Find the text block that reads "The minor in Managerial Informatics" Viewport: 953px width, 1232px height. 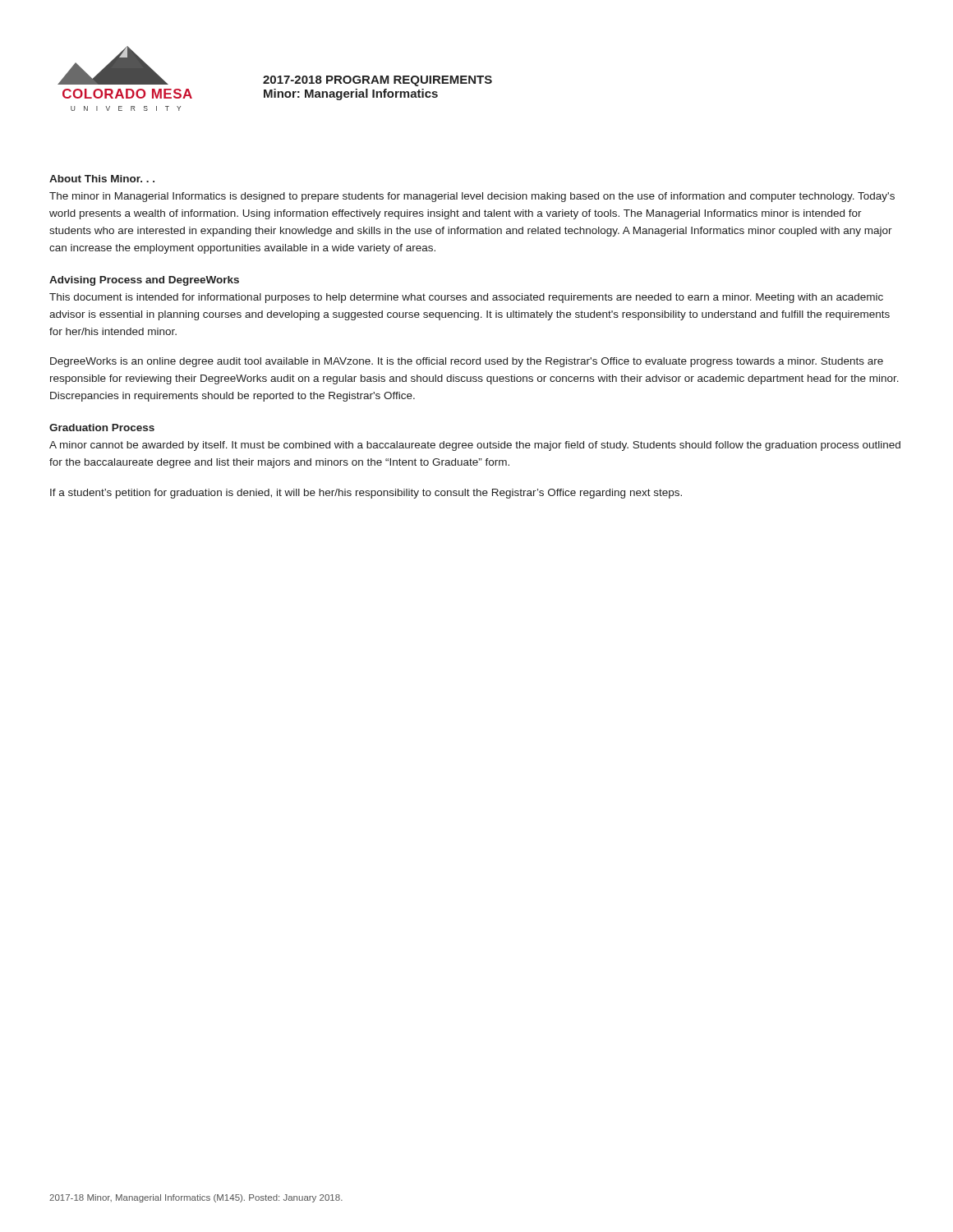pos(472,222)
